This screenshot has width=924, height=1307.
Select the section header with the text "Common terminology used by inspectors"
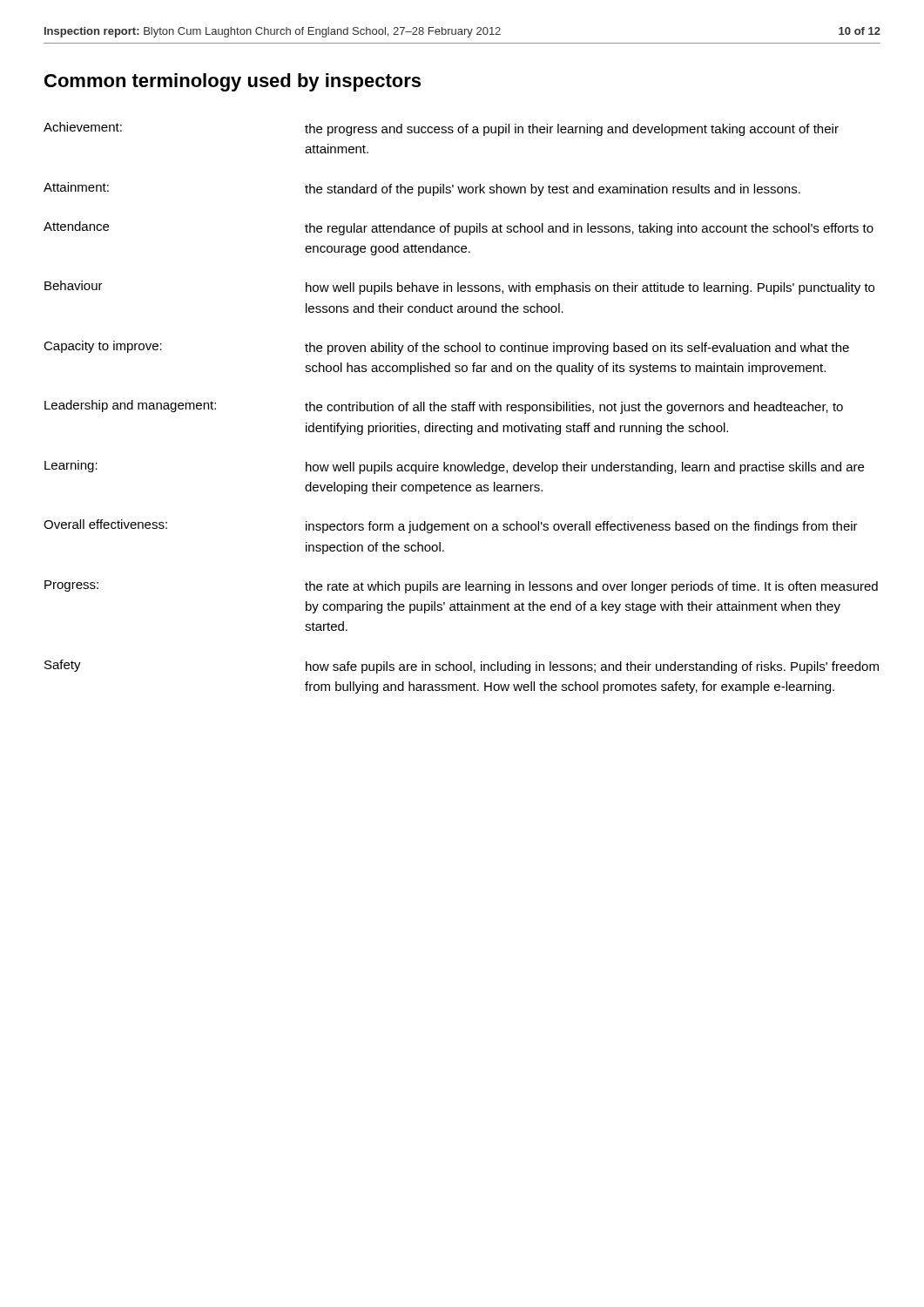[232, 81]
